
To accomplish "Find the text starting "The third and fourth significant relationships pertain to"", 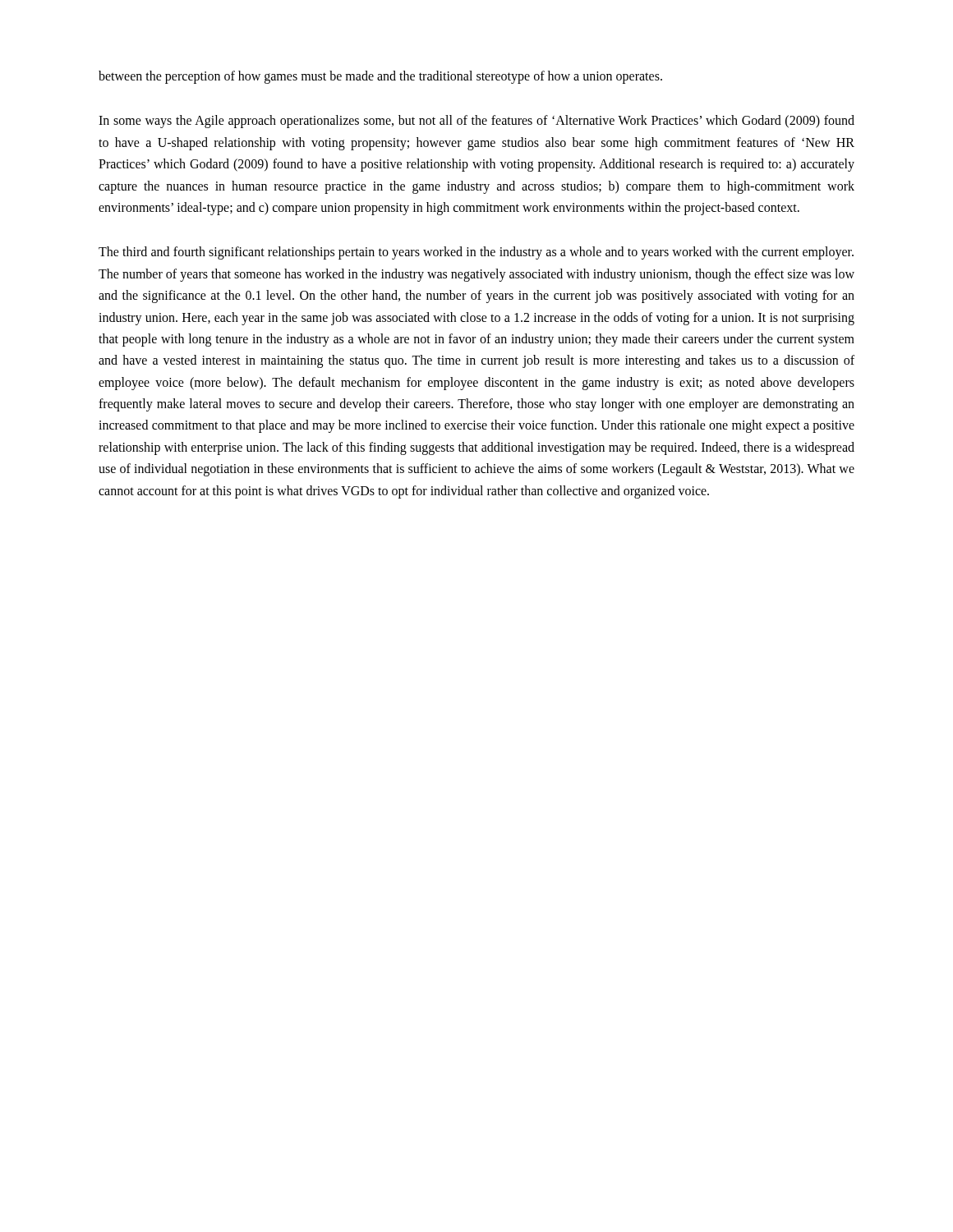I will click(x=476, y=371).
